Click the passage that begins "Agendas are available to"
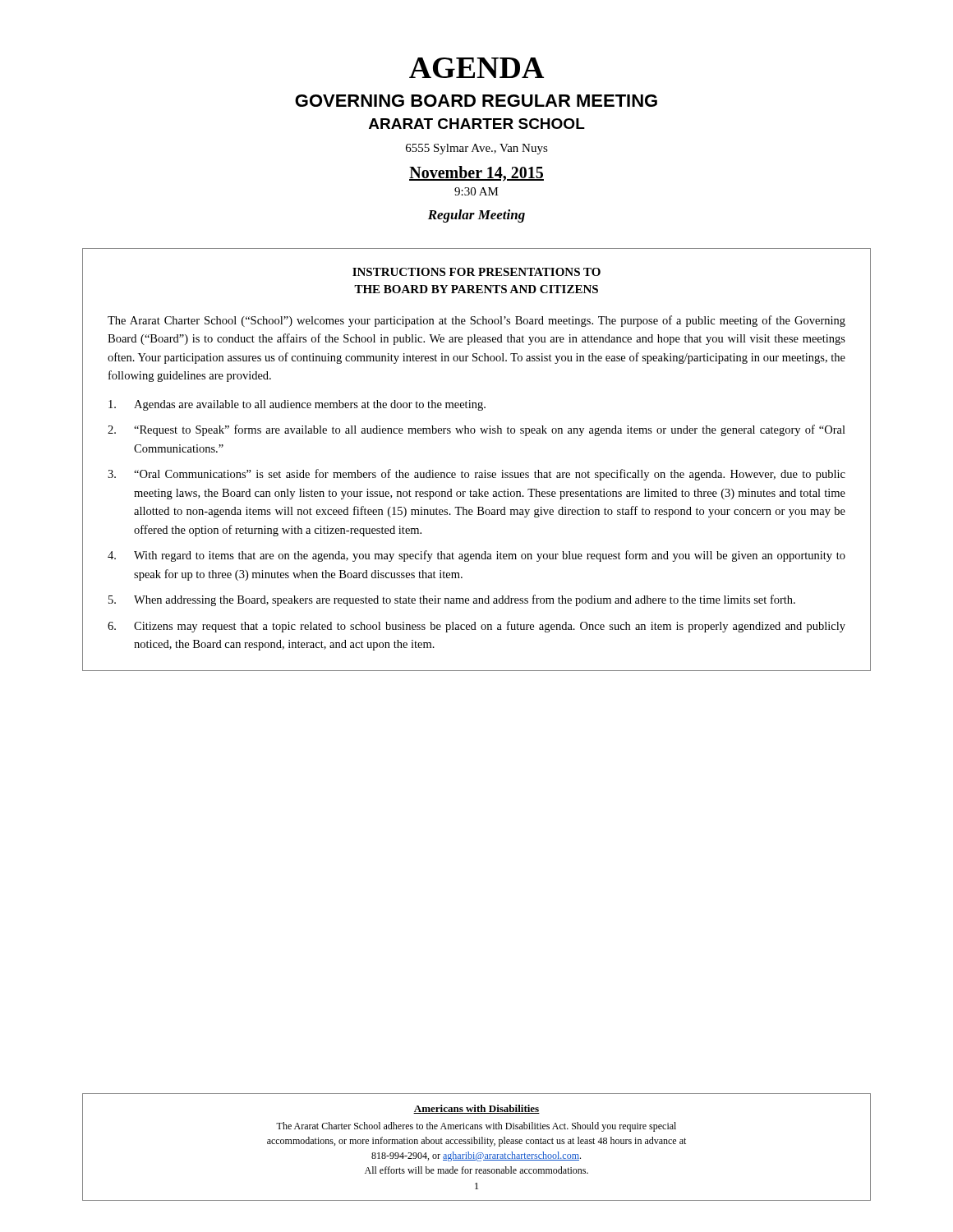 tap(476, 404)
